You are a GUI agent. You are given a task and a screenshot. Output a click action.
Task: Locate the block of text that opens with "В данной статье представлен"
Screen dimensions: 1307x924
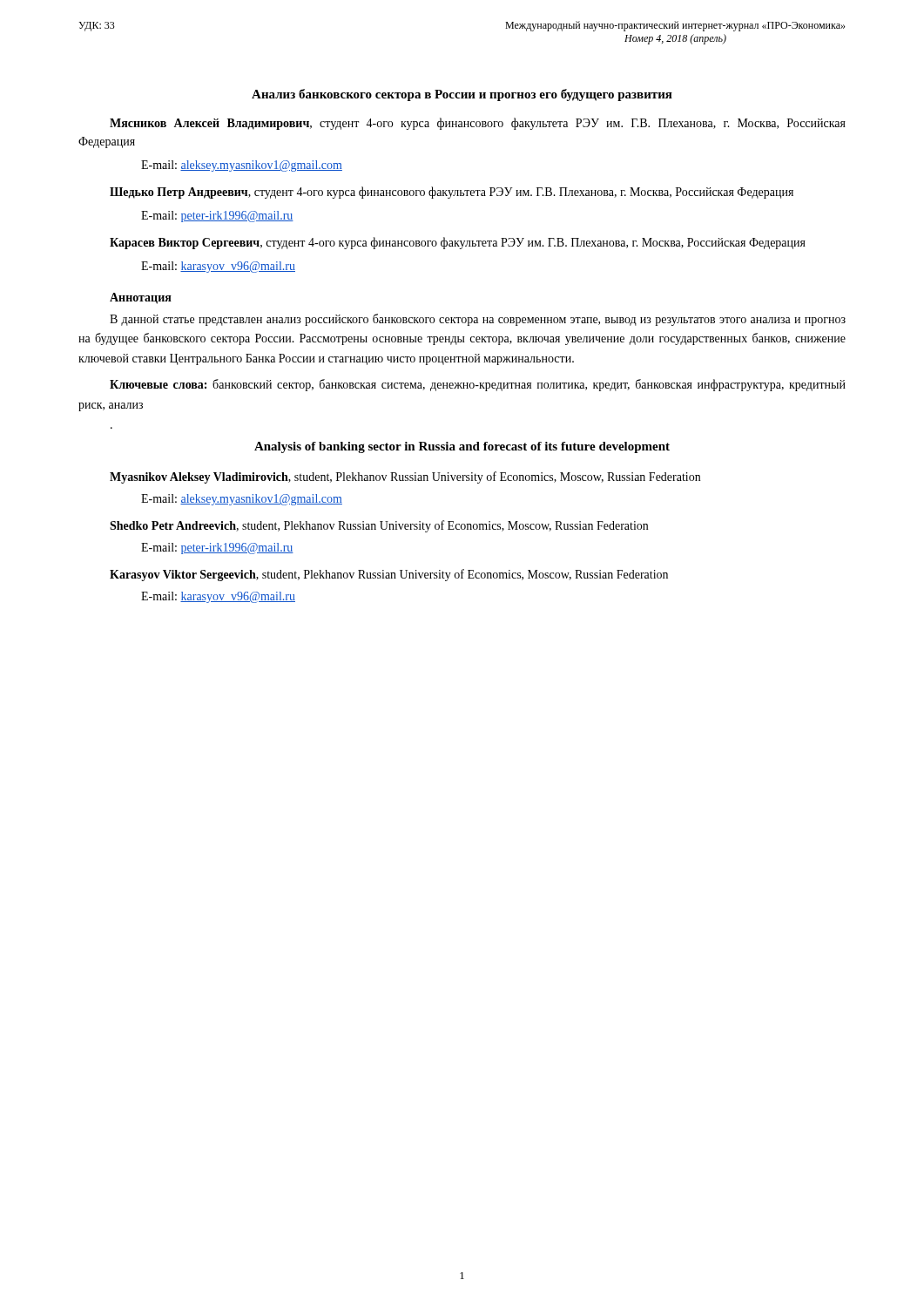tap(462, 339)
